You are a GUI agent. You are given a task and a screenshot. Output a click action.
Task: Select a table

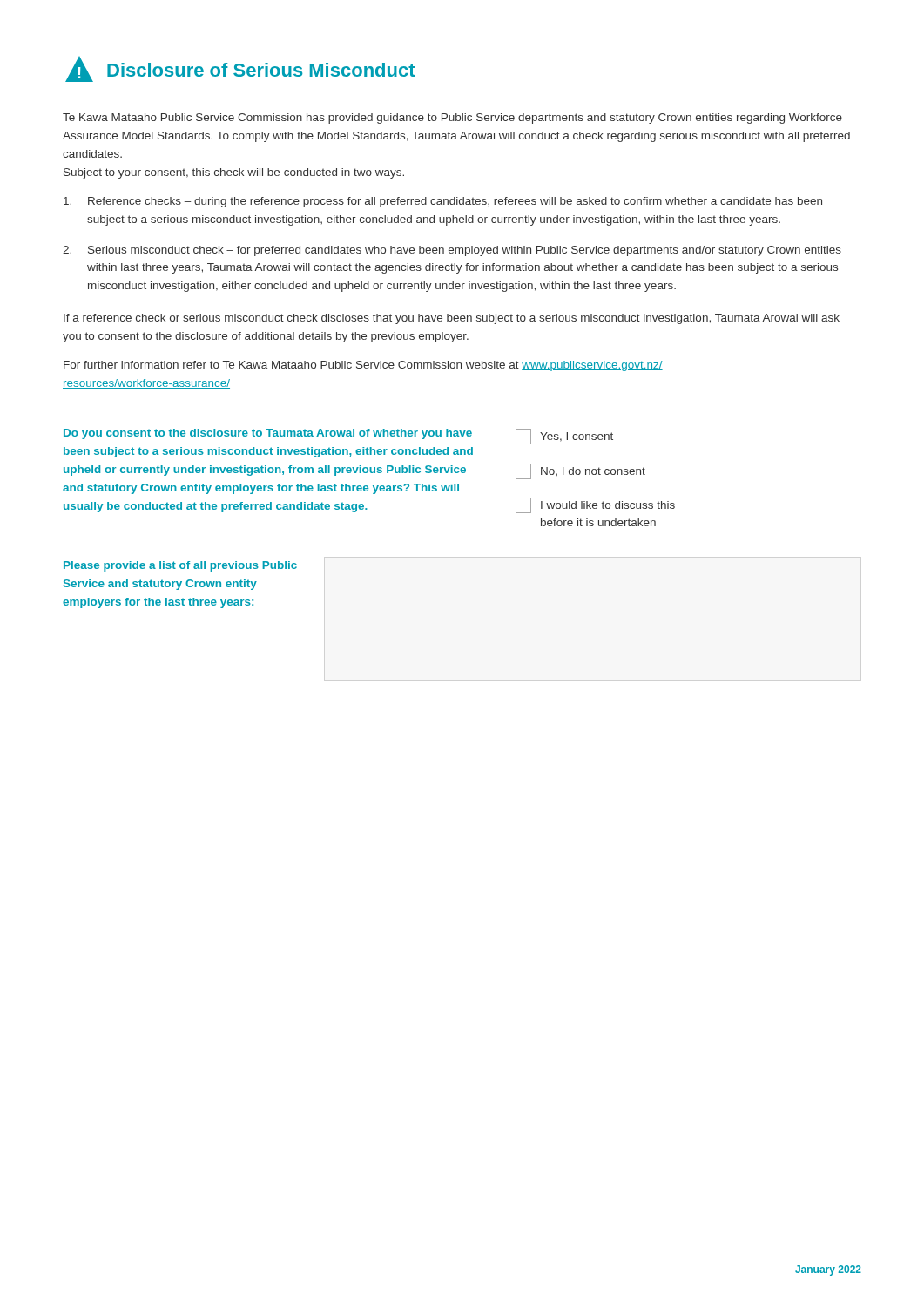pyautogui.click(x=593, y=619)
